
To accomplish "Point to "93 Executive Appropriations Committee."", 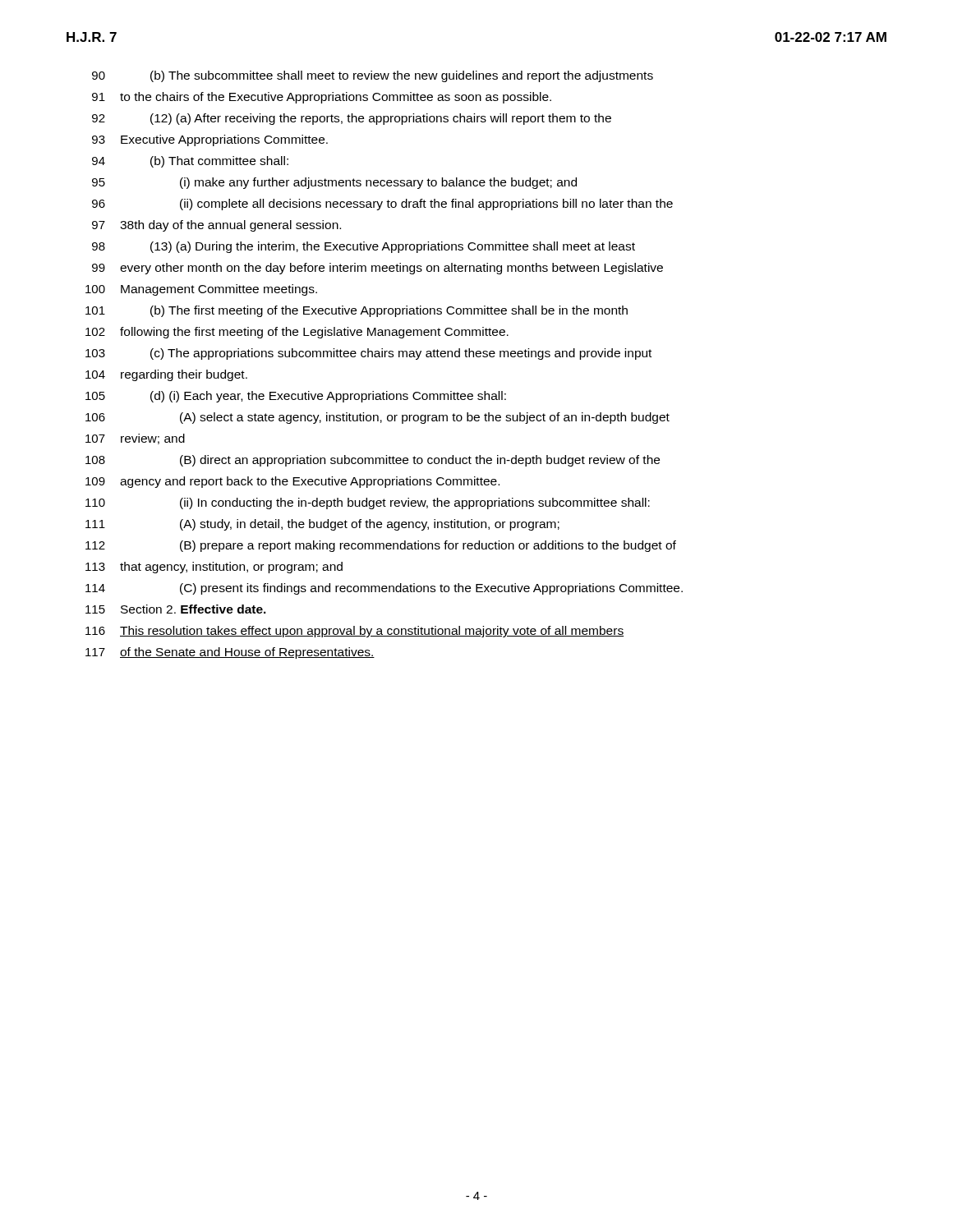I will pos(210,140).
